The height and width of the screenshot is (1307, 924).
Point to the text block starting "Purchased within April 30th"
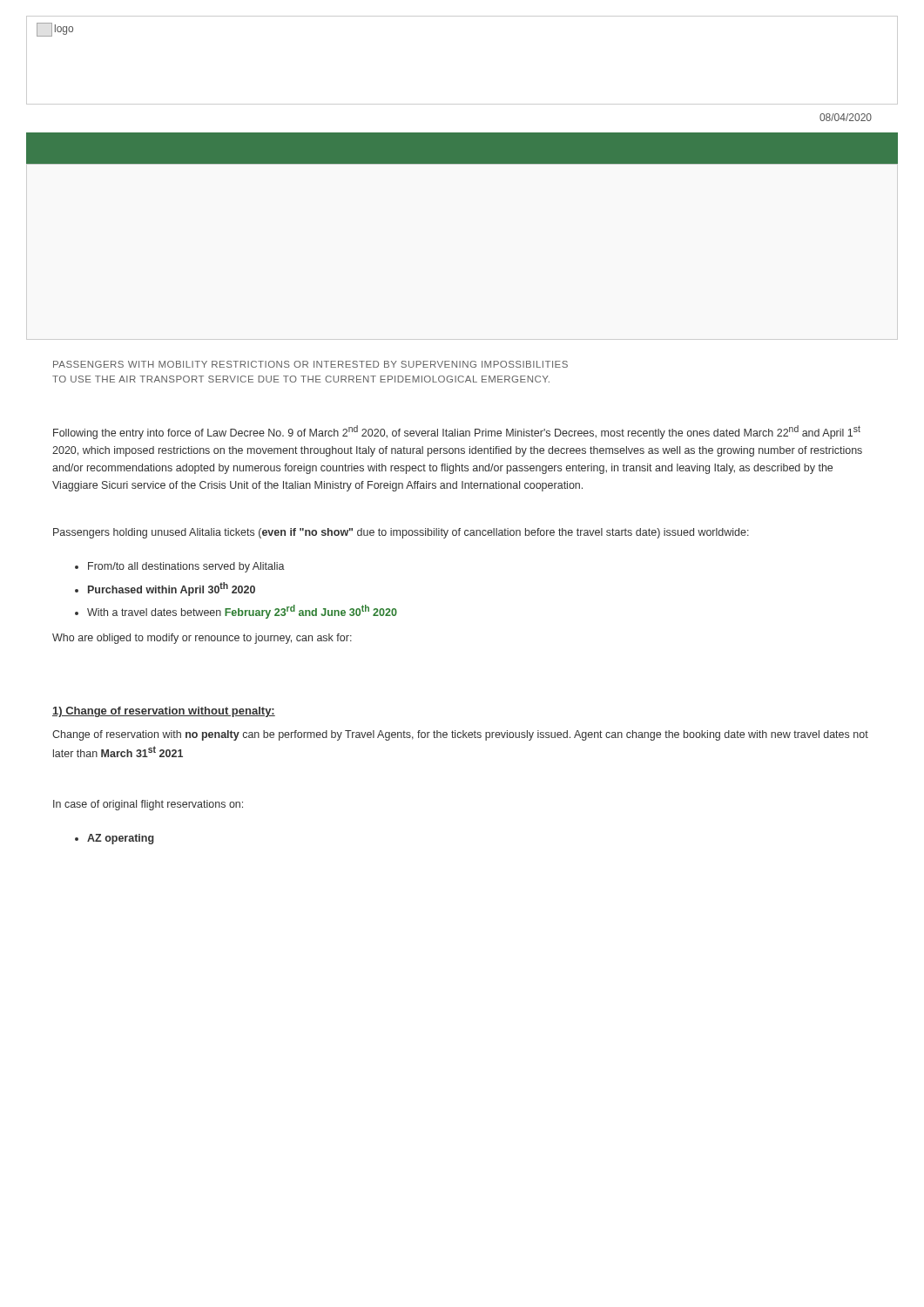[x=171, y=588]
